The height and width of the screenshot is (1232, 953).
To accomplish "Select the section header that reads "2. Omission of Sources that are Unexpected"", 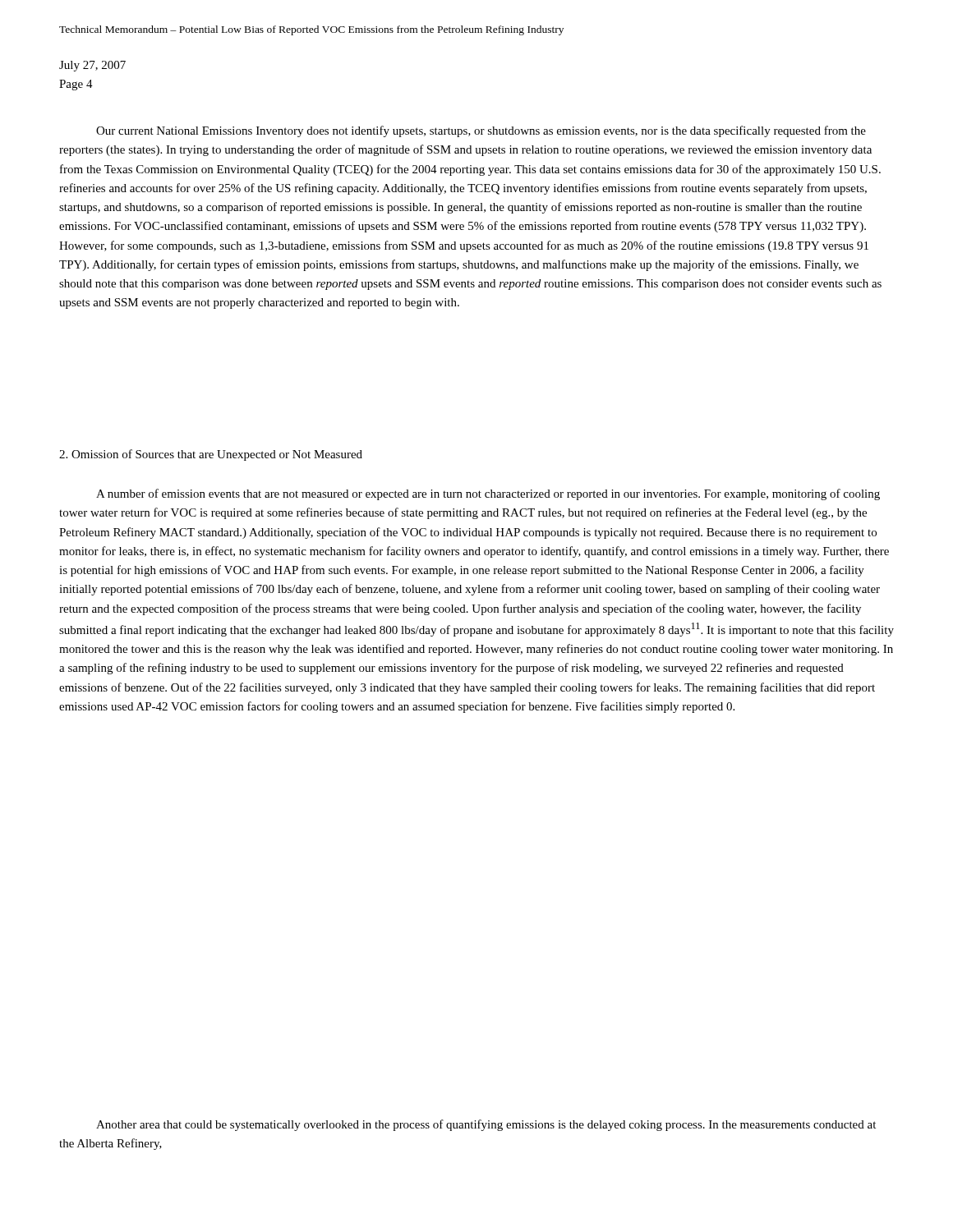I will click(x=211, y=454).
